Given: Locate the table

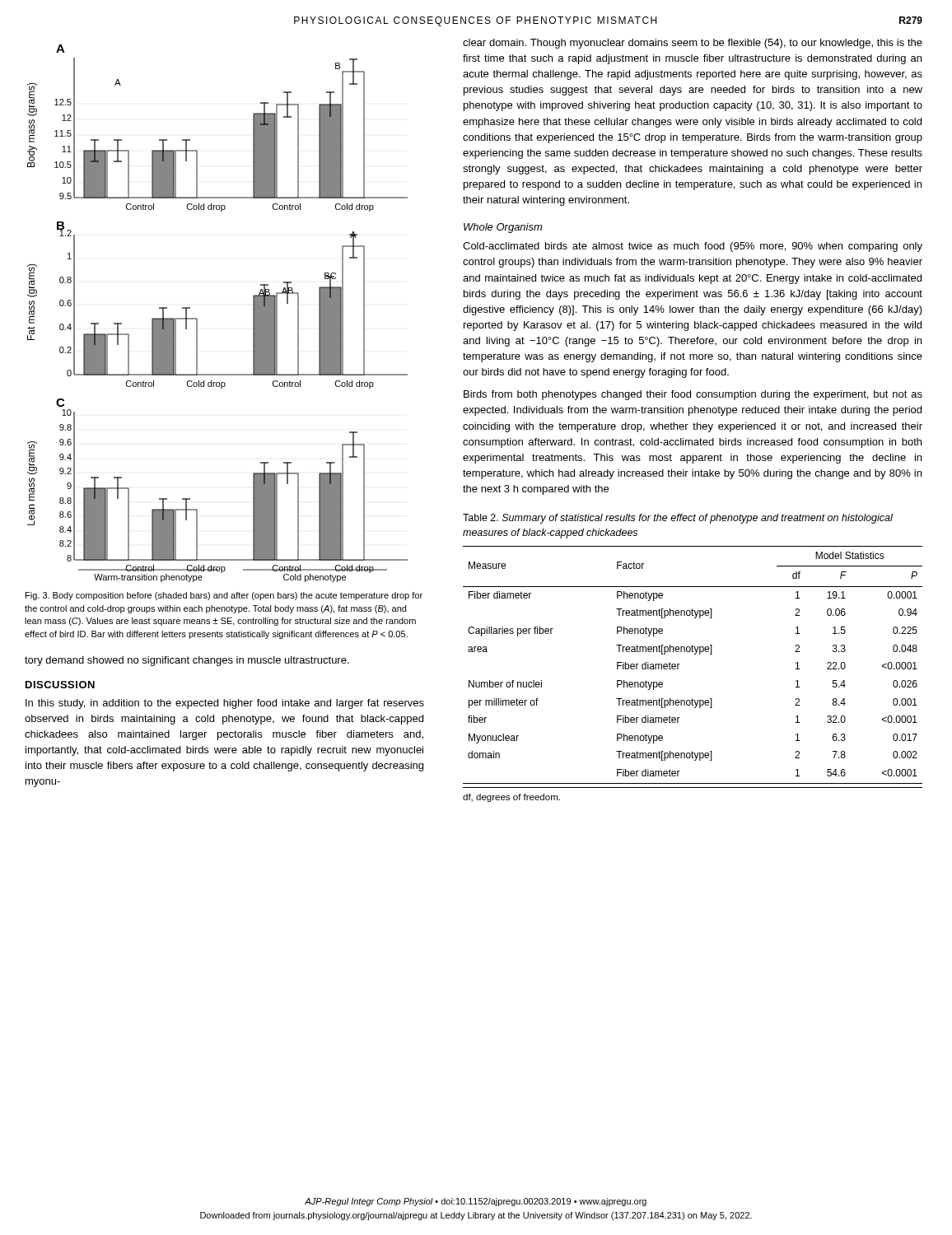Looking at the screenshot, I should (693, 665).
